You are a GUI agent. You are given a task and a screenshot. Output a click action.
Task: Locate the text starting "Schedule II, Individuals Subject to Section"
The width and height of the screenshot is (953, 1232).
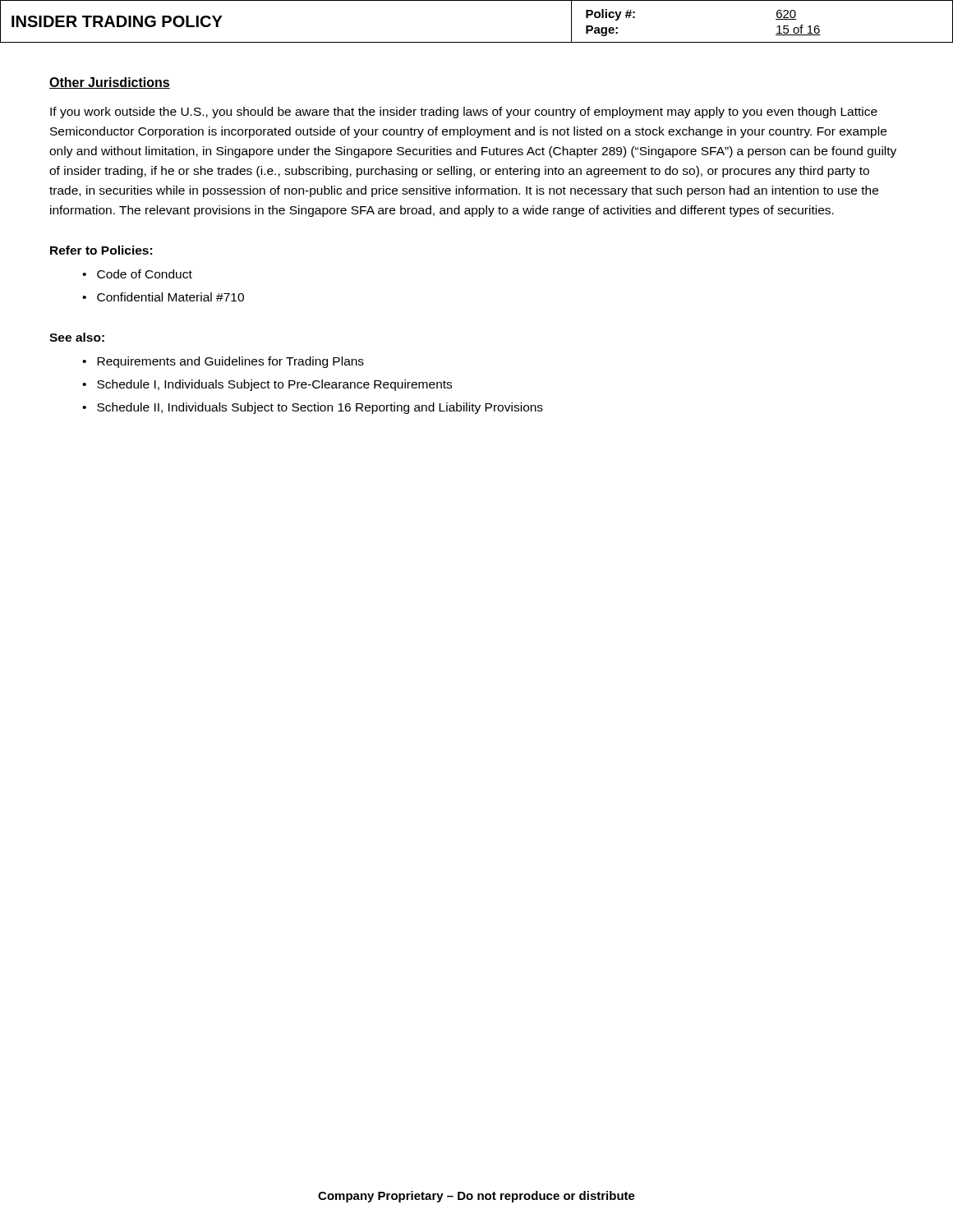coord(320,407)
